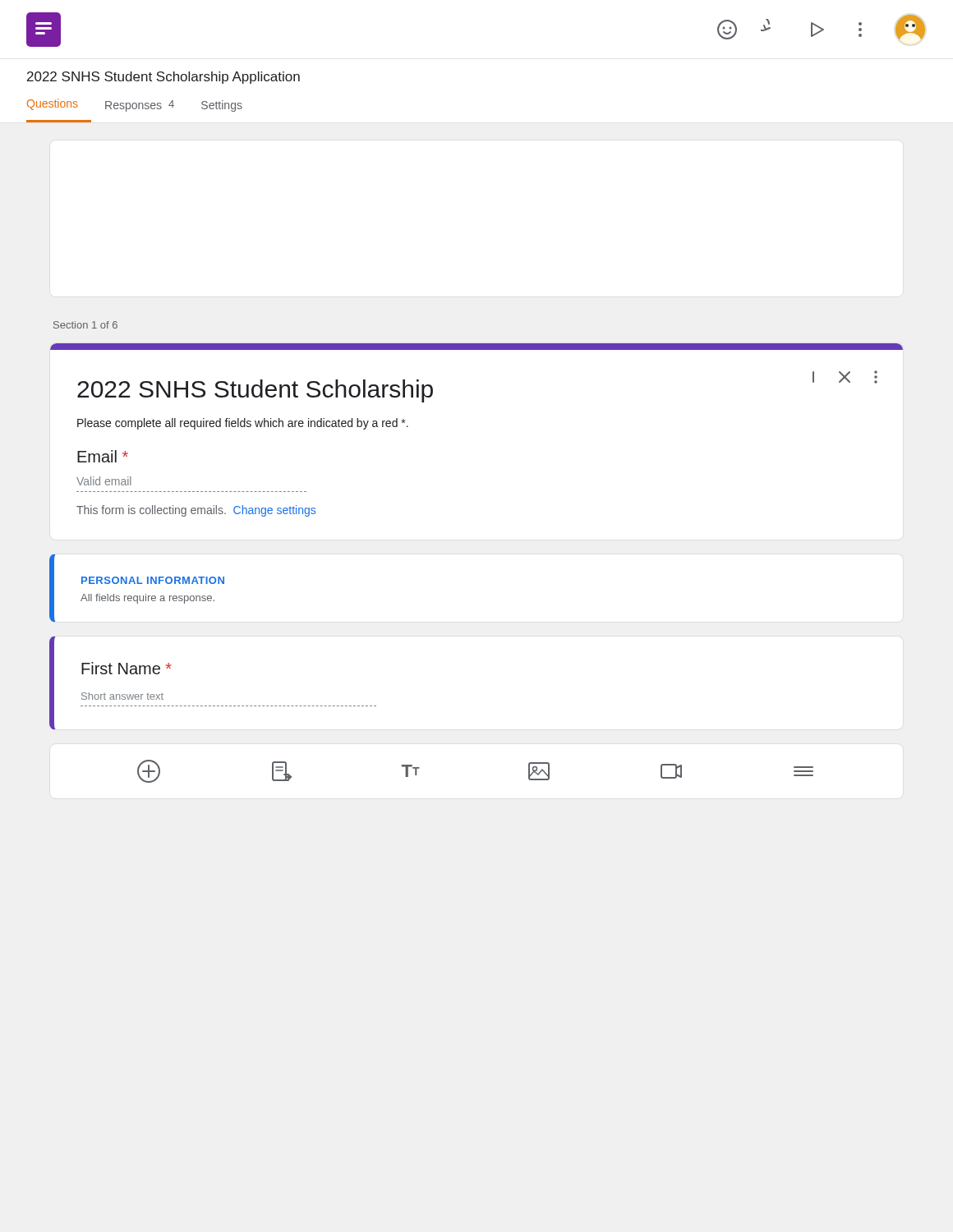Select the section header that says "PERSONAL INFORMATION"

(153, 580)
